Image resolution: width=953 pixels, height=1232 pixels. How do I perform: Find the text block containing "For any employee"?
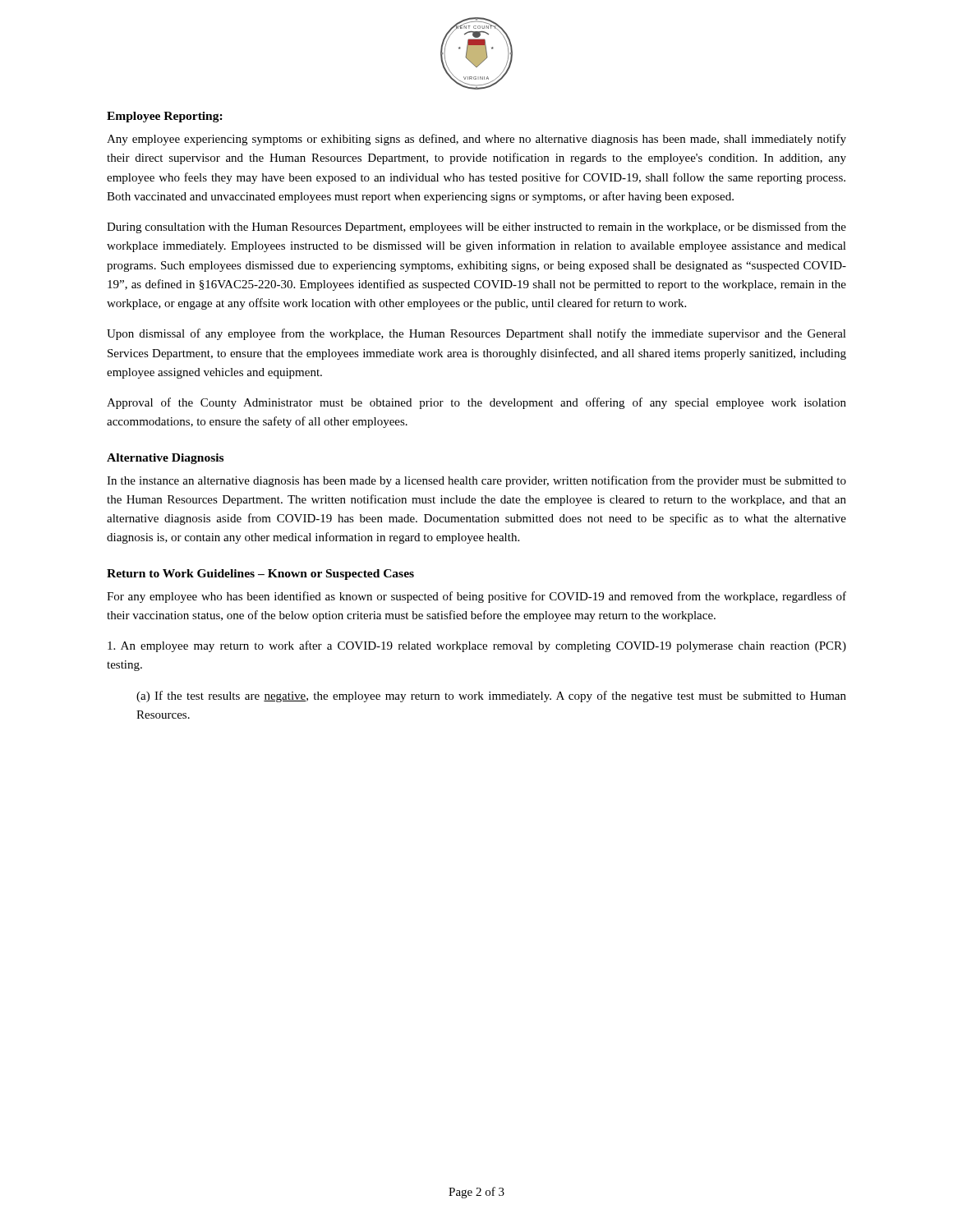(x=476, y=605)
